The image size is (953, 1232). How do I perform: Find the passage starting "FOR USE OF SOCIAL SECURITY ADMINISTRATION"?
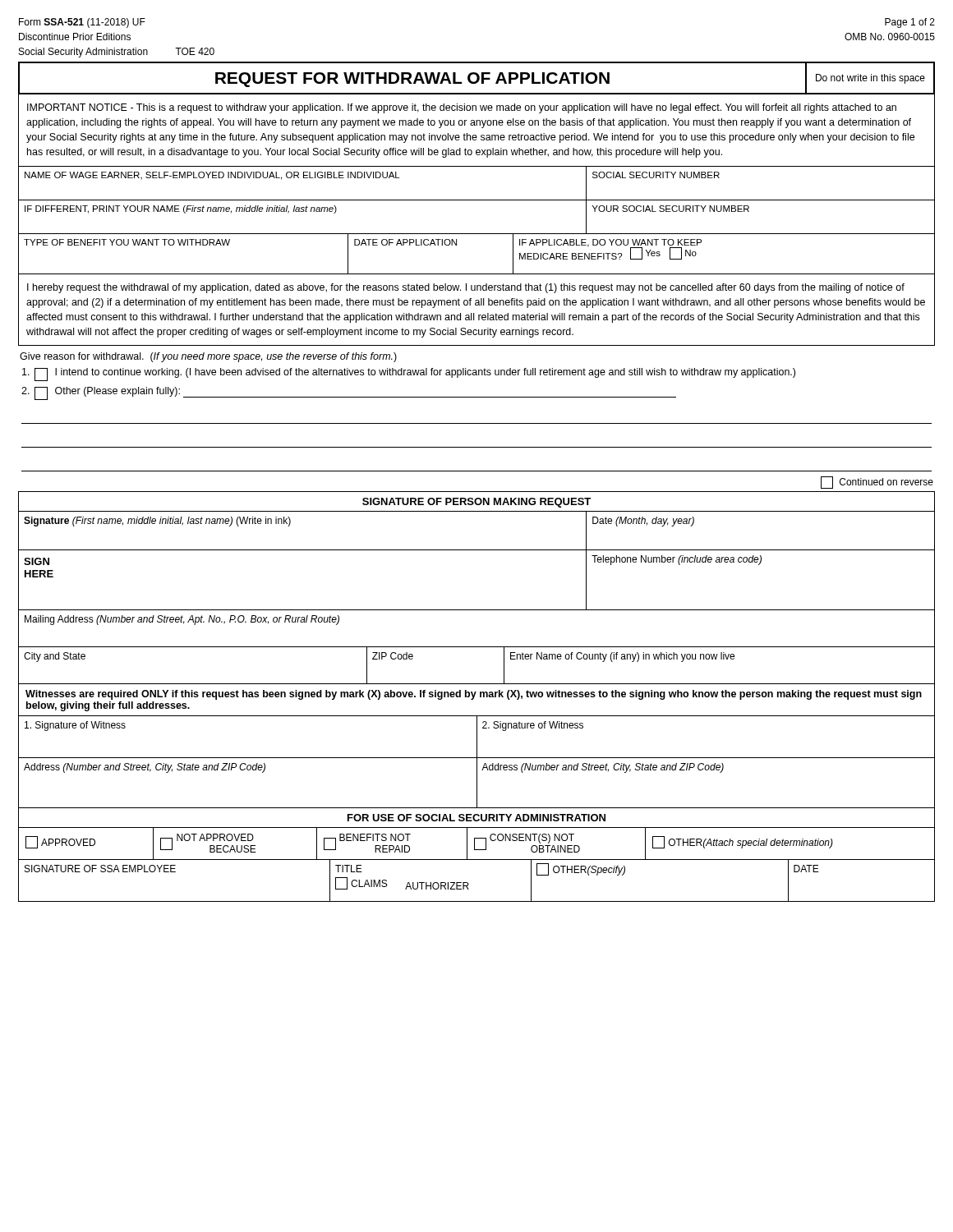[476, 818]
